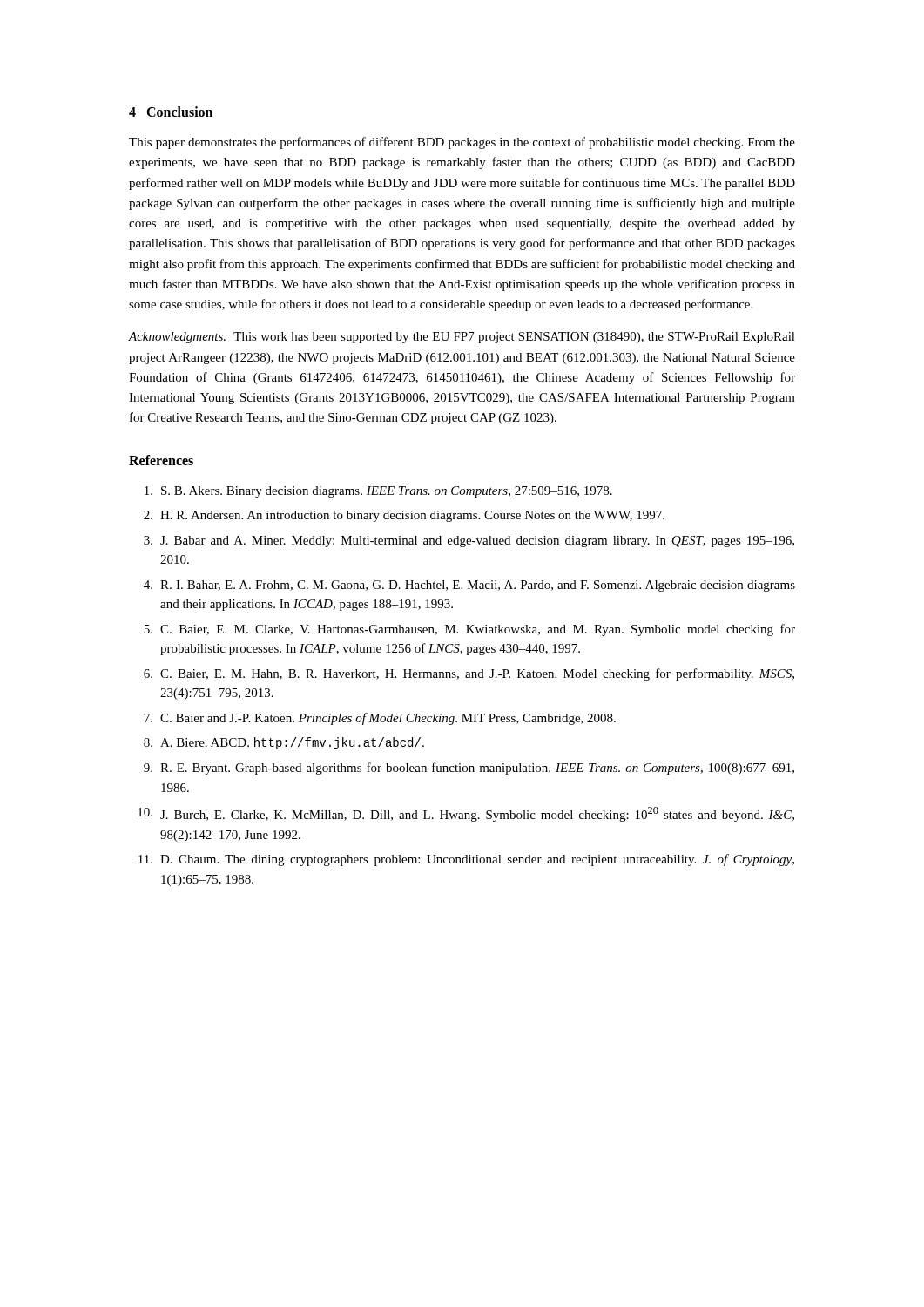This screenshot has height=1307, width=924.
Task: Click on the list item that says "2. H. R."
Action: click(x=462, y=515)
